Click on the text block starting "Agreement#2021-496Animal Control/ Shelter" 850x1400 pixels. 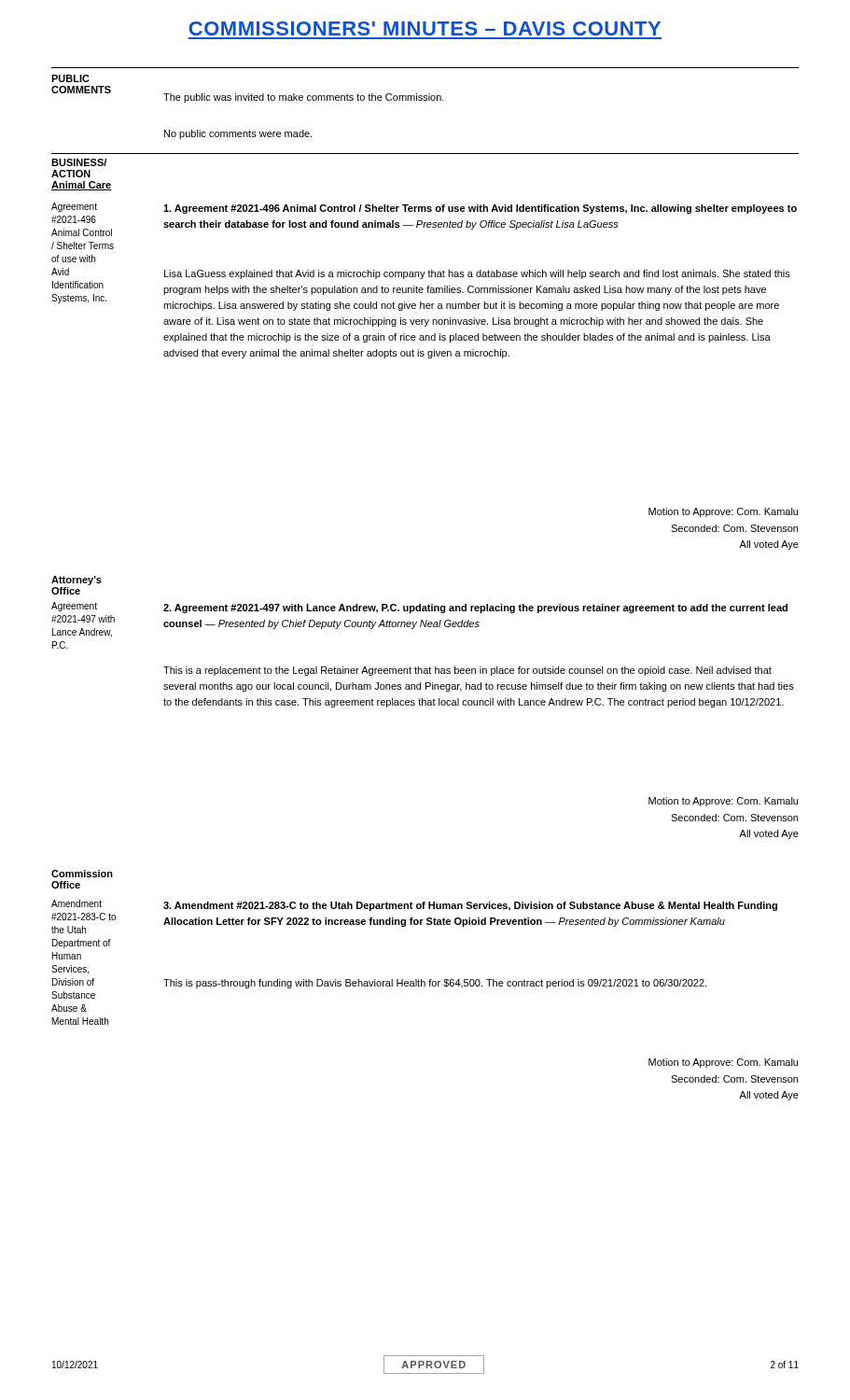[83, 252]
